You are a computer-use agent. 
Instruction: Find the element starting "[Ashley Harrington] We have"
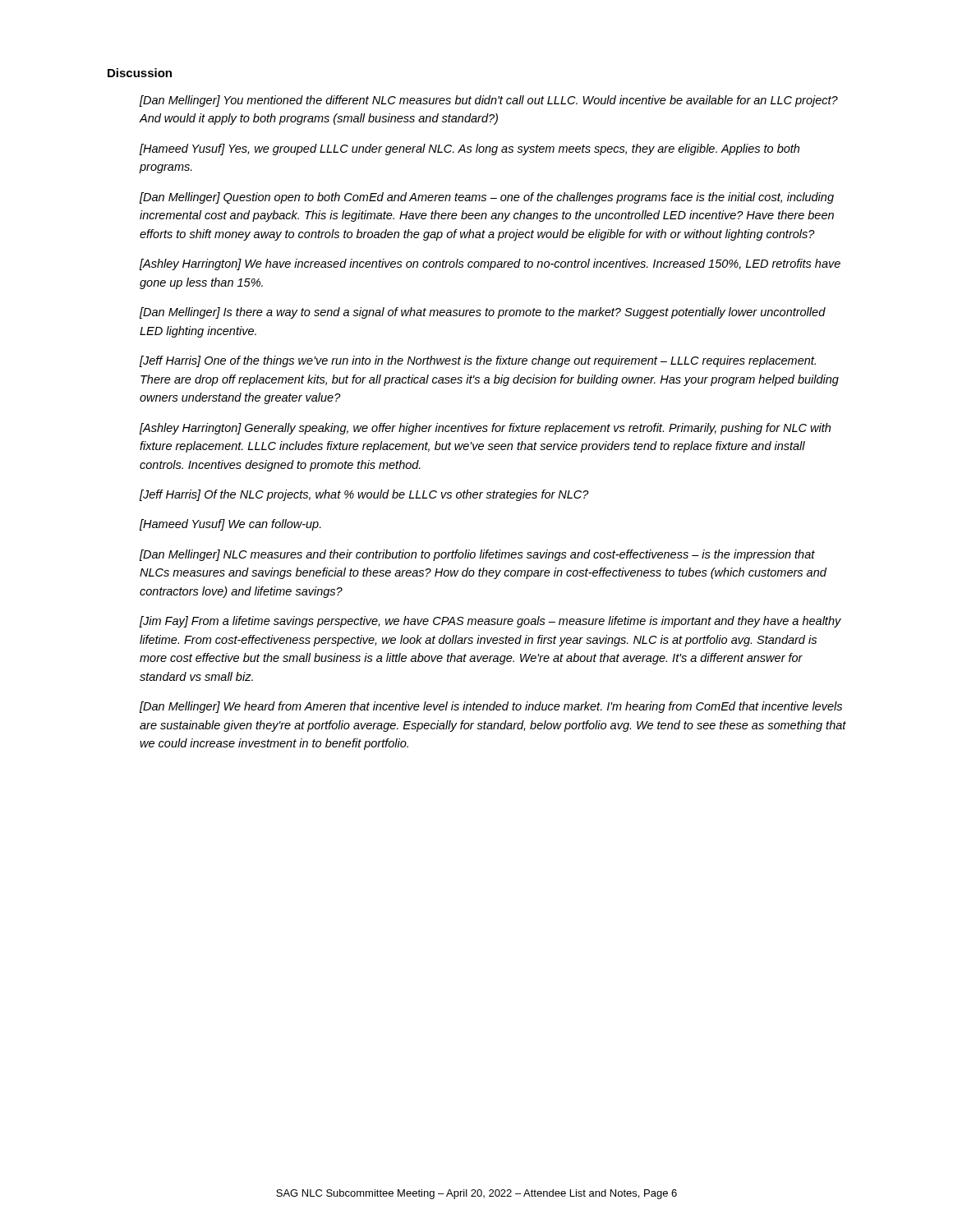(x=490, y=273)
